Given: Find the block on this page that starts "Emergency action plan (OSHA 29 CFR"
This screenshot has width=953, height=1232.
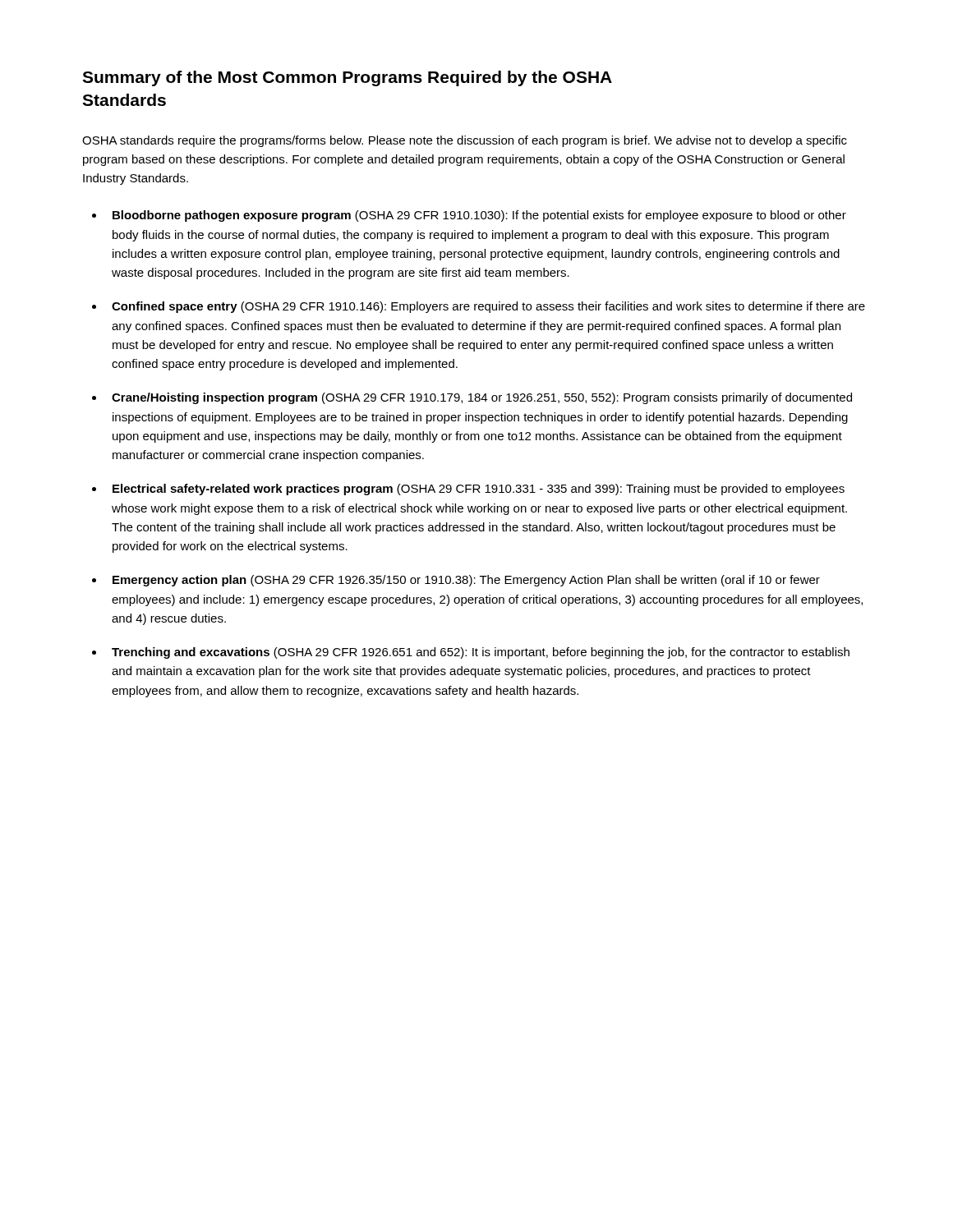Looking at the screenshot, I should coord(488,599).
